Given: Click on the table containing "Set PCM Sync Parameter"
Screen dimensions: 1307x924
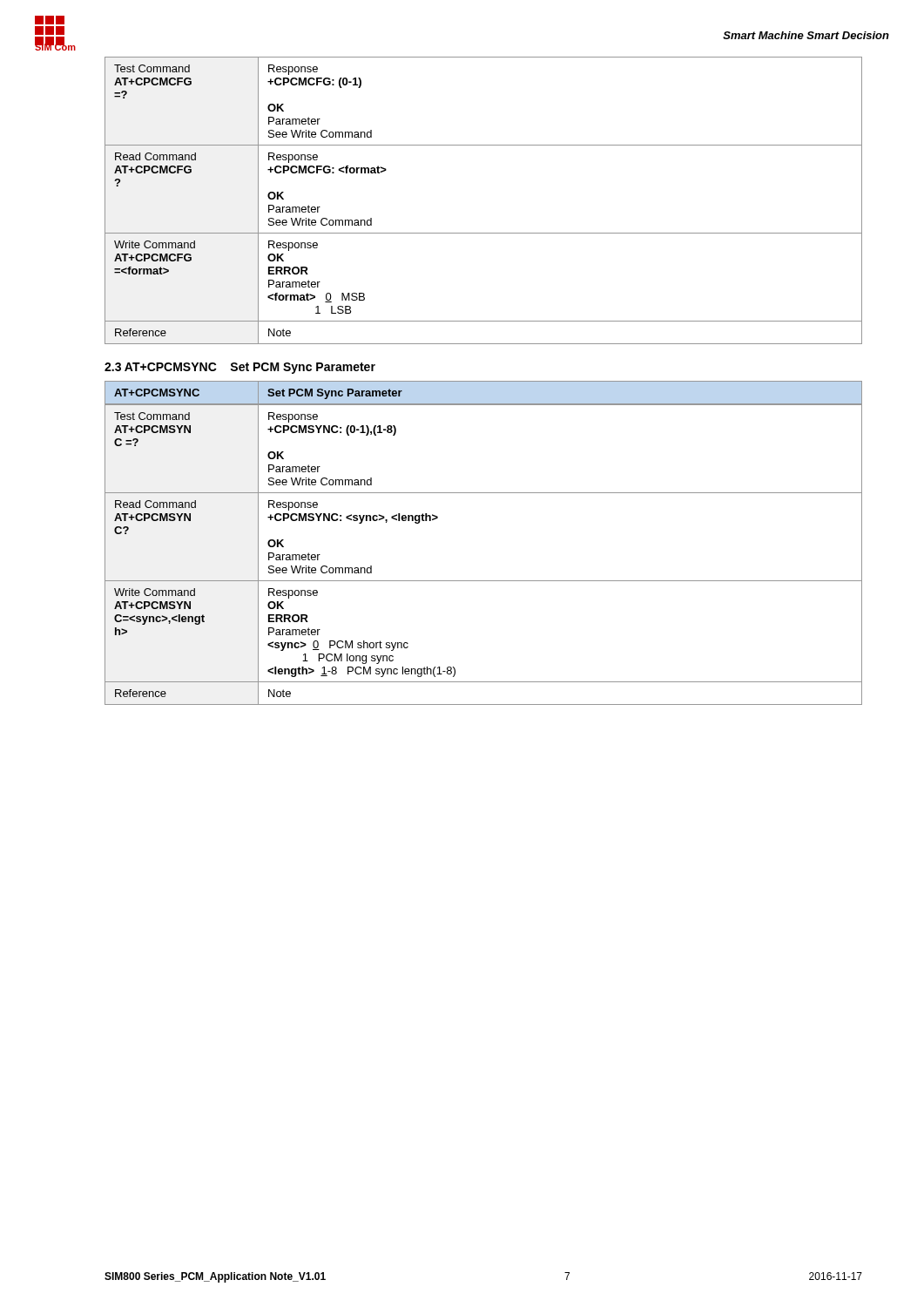Looking at the screenshot, I should [483, 392].
